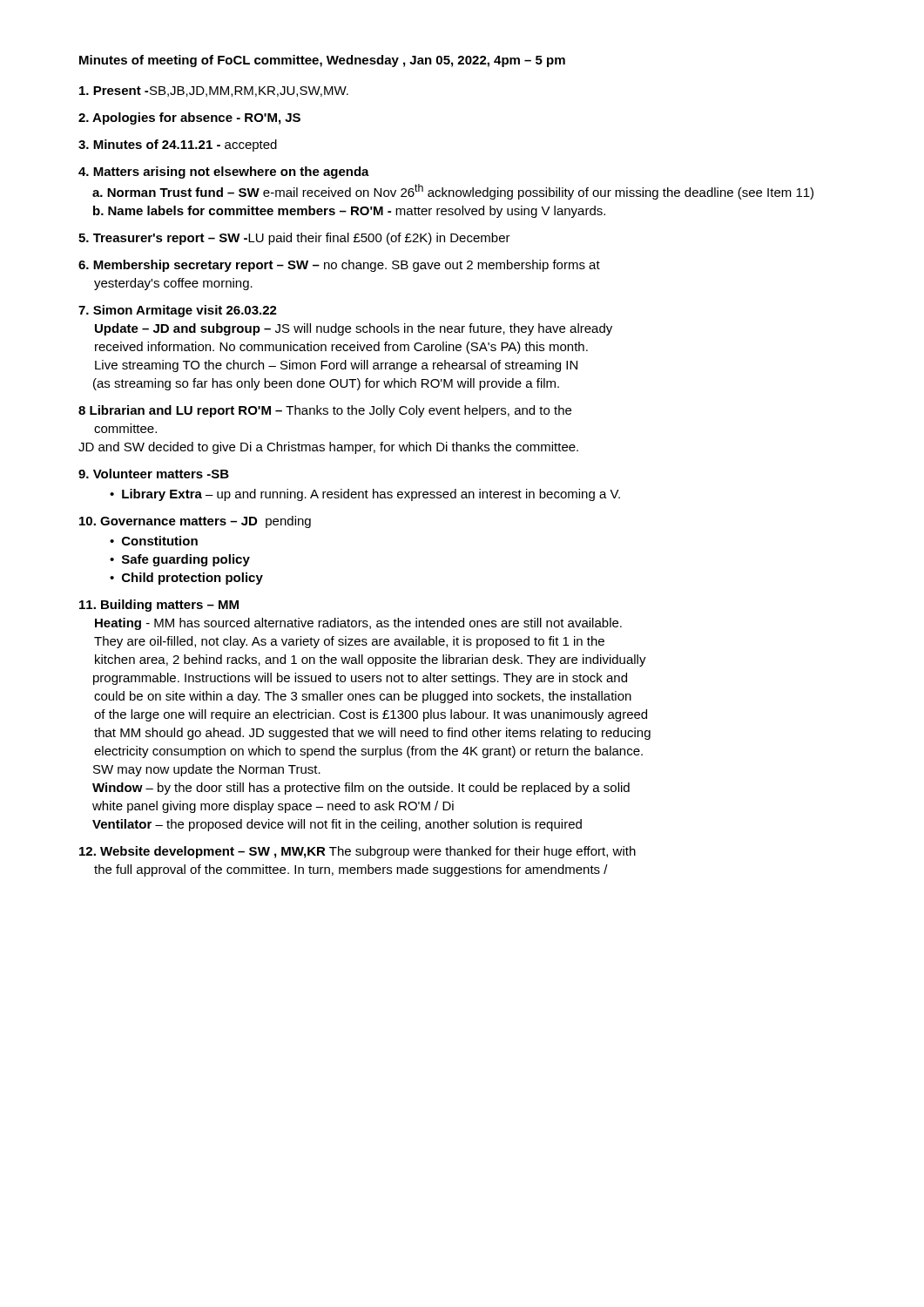This screenshot has height=1307, width=924.
Task: Point to the block beginning "• Library Extra –"
Action: 365,494
